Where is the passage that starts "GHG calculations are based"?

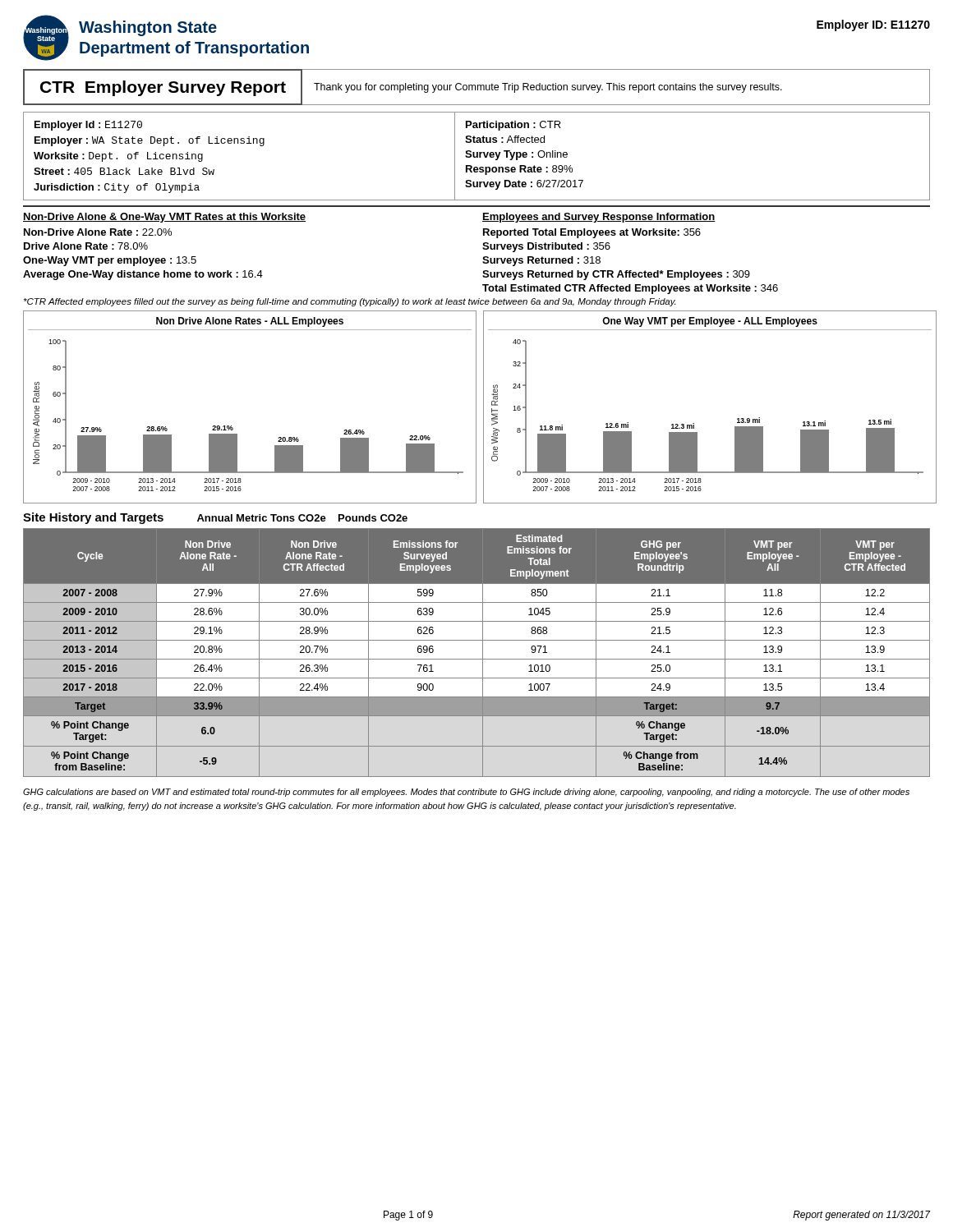point(466,799)
